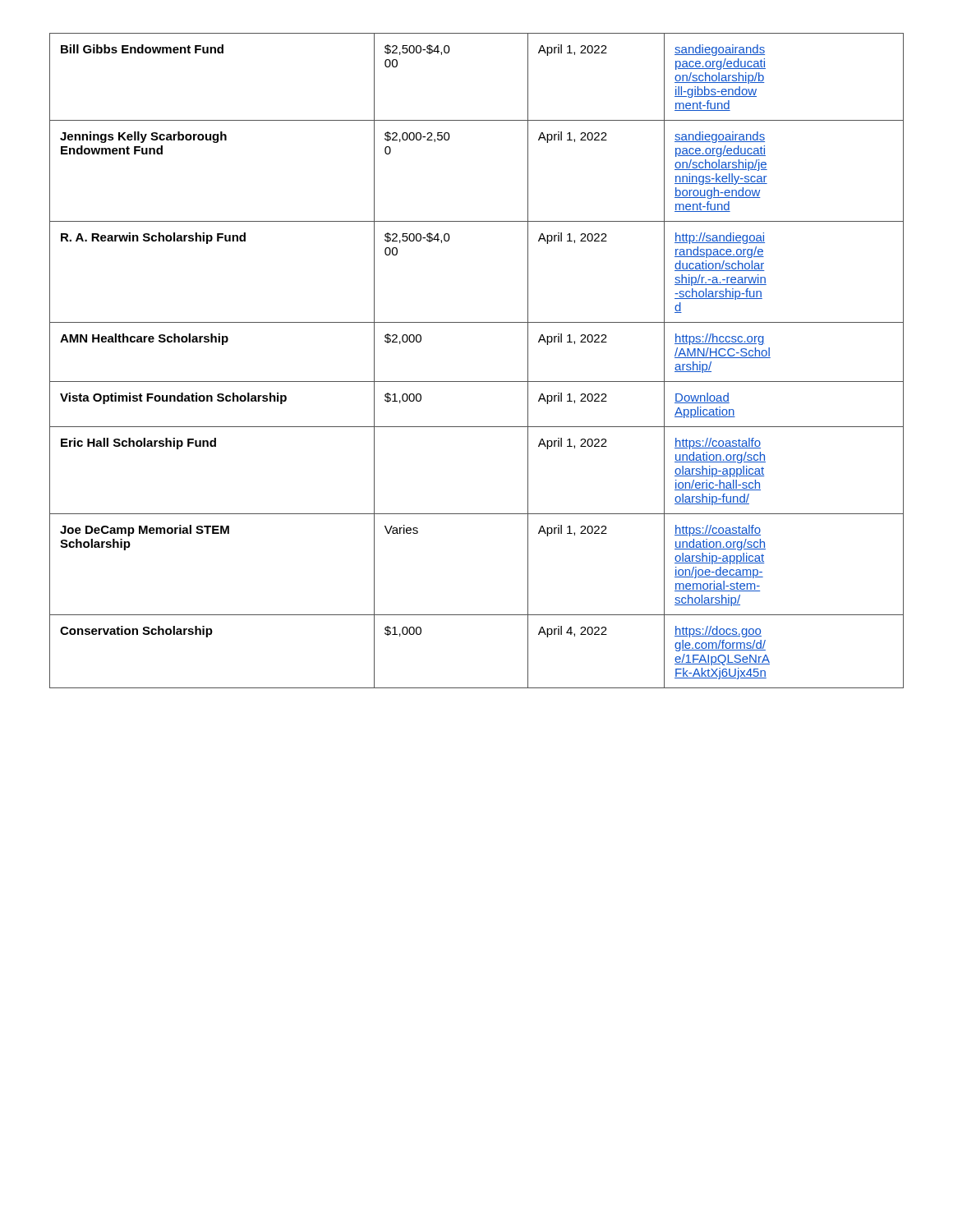Locate the table

coord(476,361)
